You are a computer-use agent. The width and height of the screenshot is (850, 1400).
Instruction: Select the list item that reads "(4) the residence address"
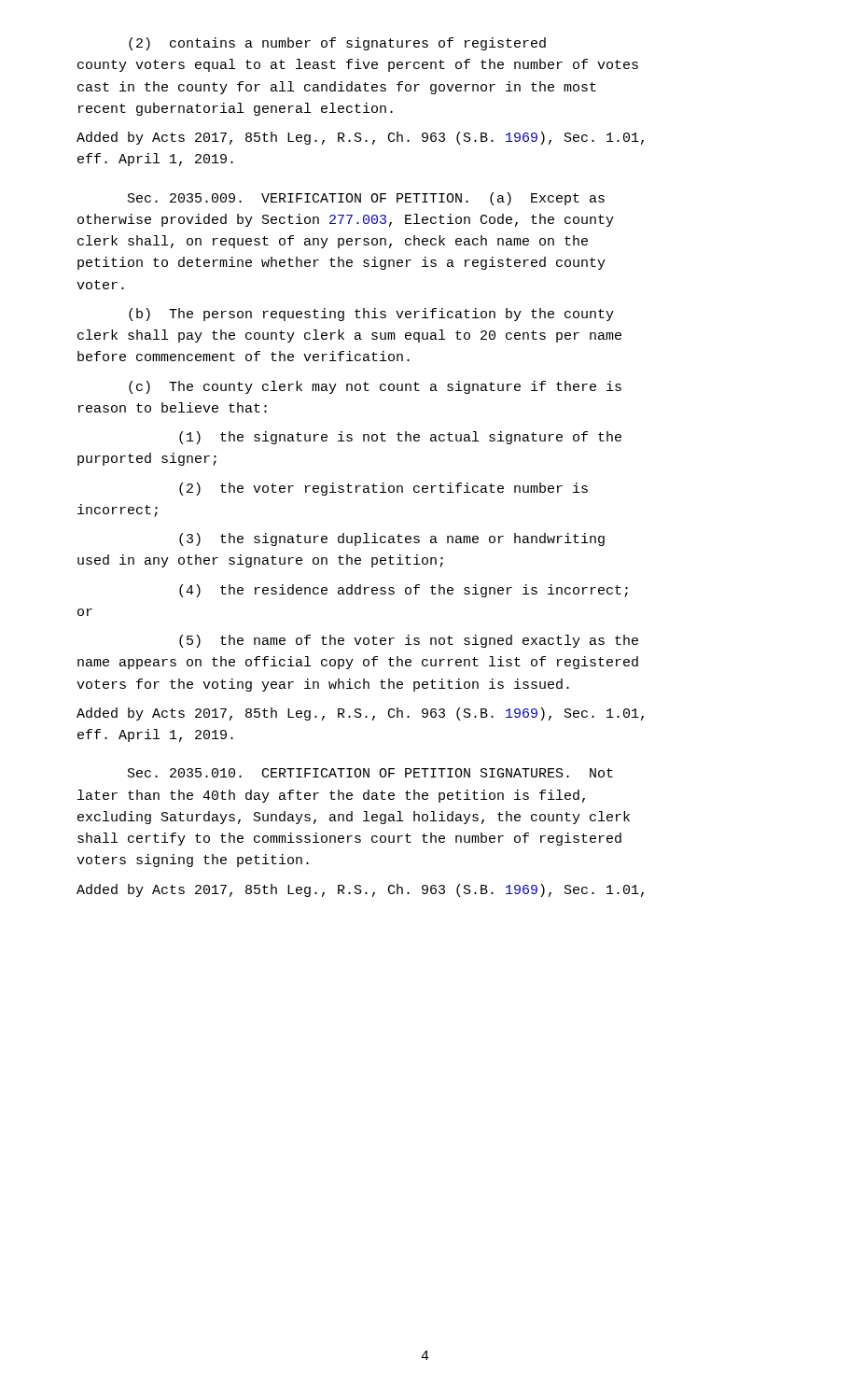(x=425, y=602)
